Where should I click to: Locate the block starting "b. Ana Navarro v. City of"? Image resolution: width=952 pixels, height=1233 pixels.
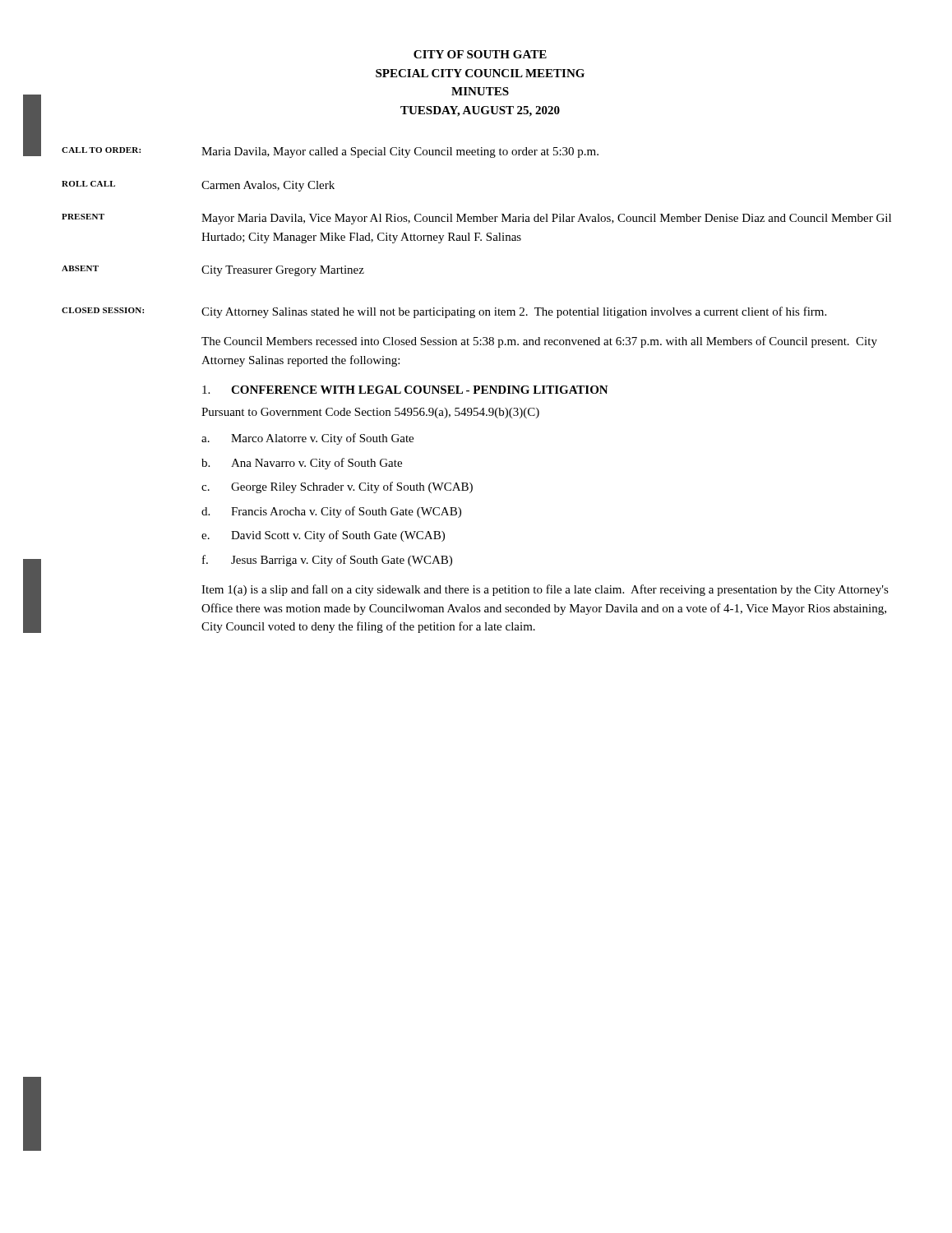(302, 464)
